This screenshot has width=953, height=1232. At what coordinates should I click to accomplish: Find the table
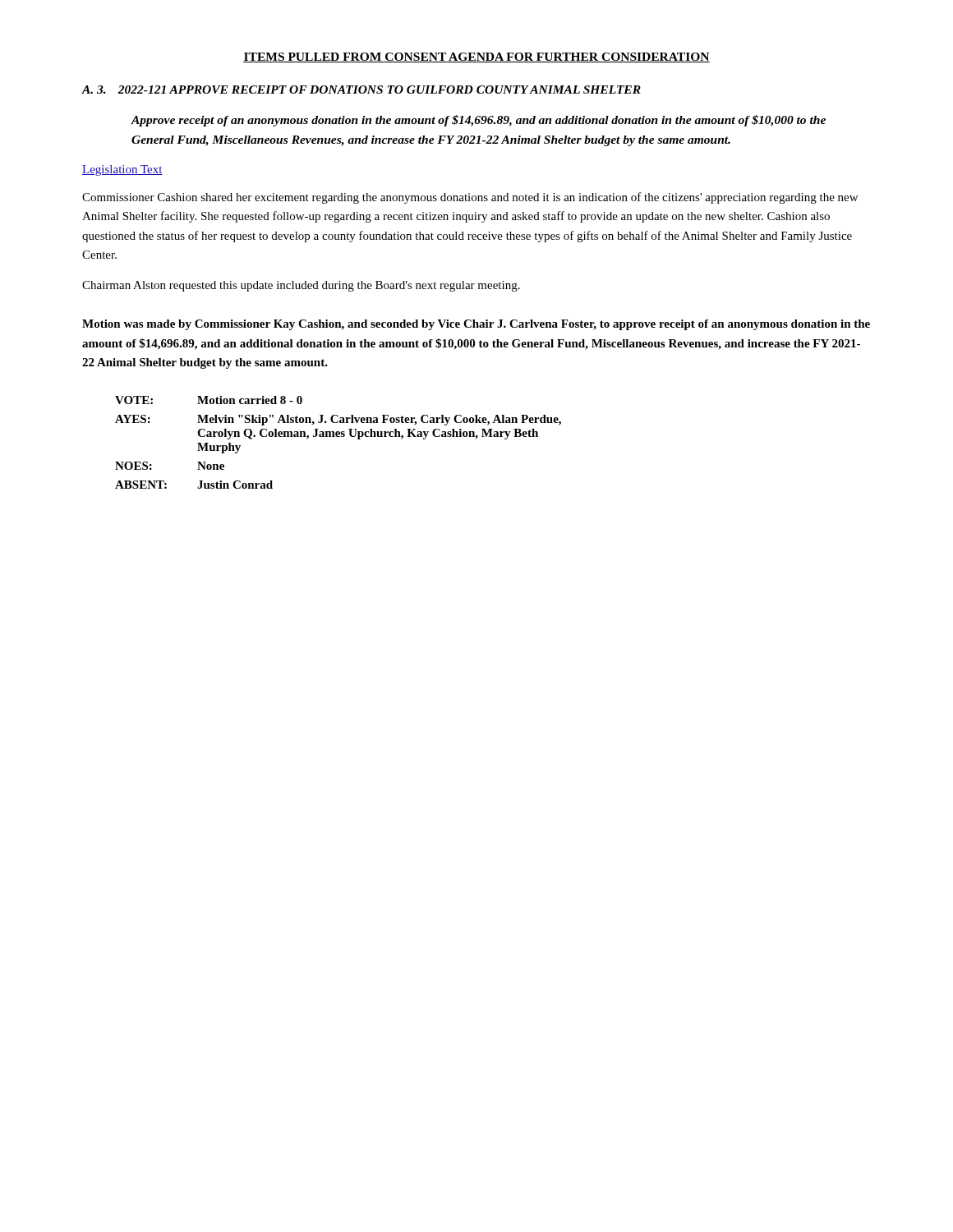tap(476, 443)
